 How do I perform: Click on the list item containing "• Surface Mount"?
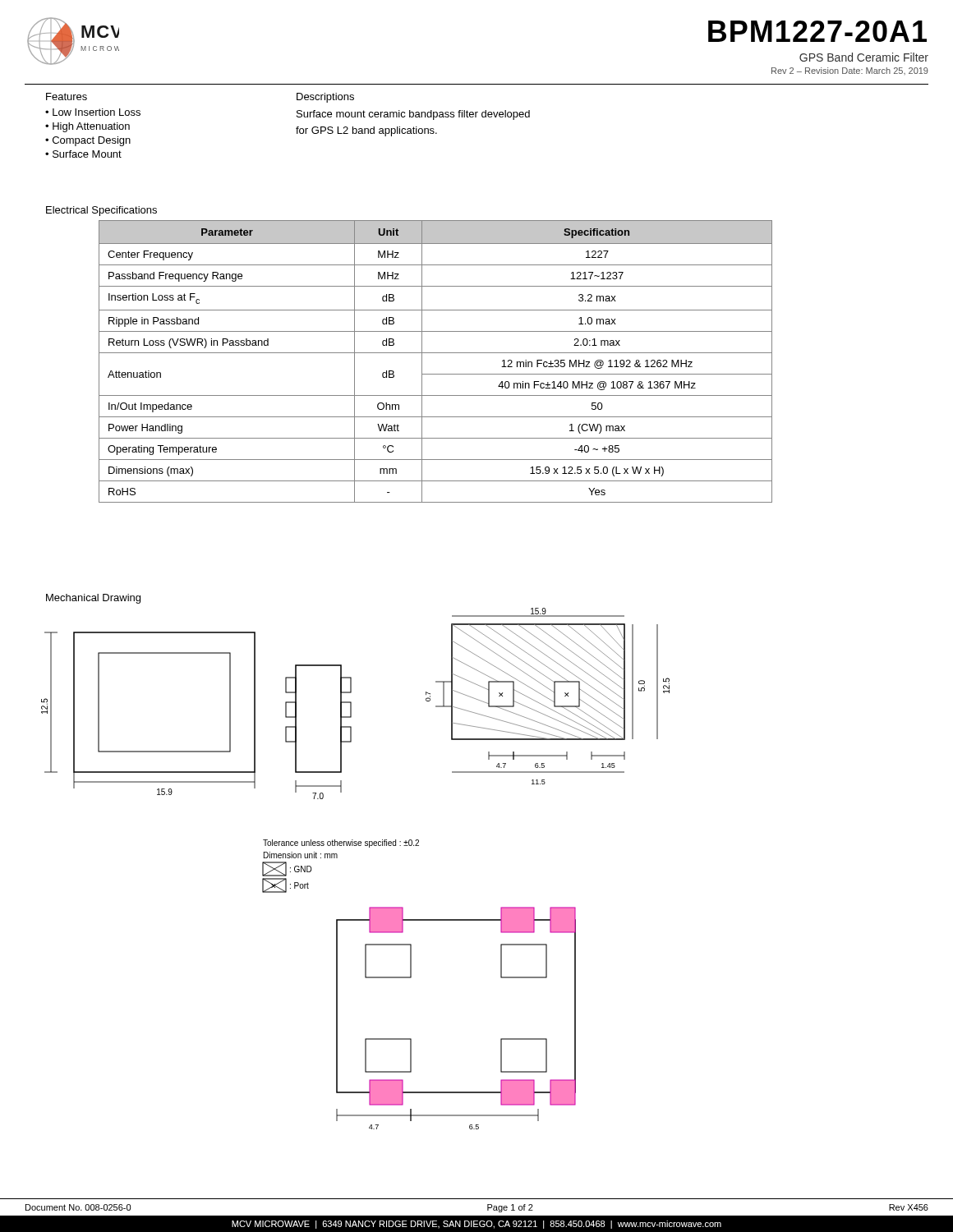(83, 154)
